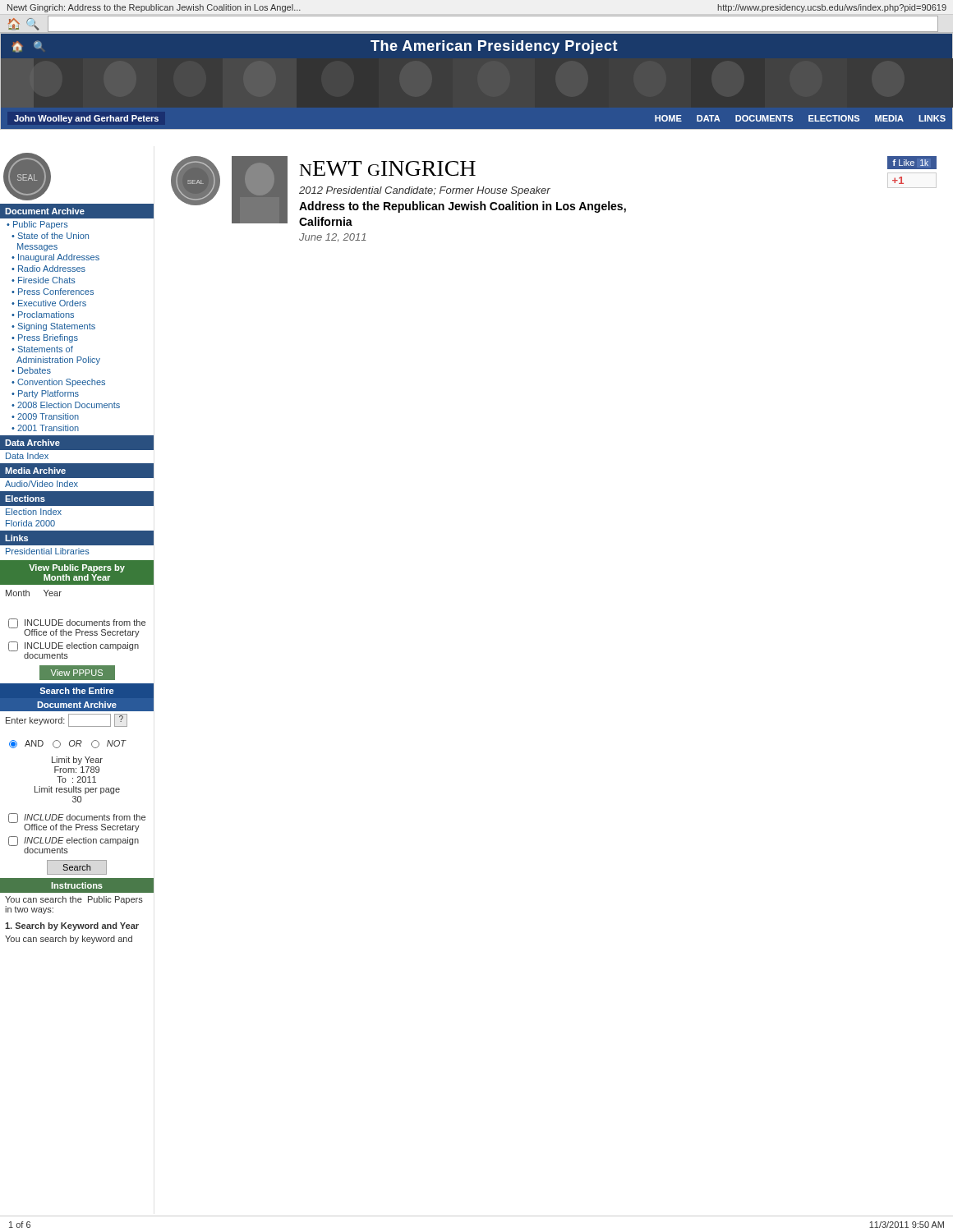Select the list item that reads "• Party Platforms"
The height and width of the screenshot is (1232, 953).
point(45,393)
